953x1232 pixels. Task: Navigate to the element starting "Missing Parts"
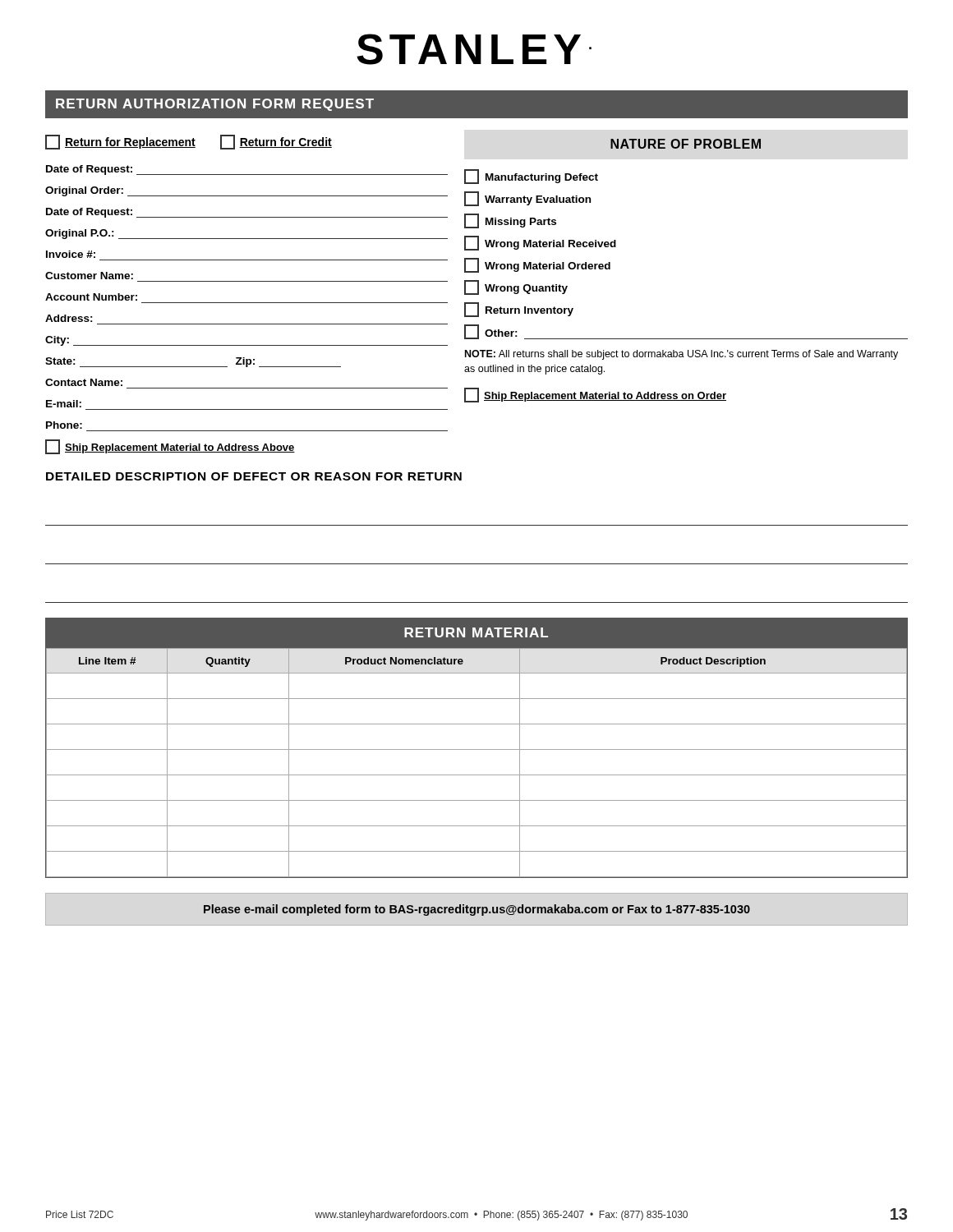tap(511, 221)
